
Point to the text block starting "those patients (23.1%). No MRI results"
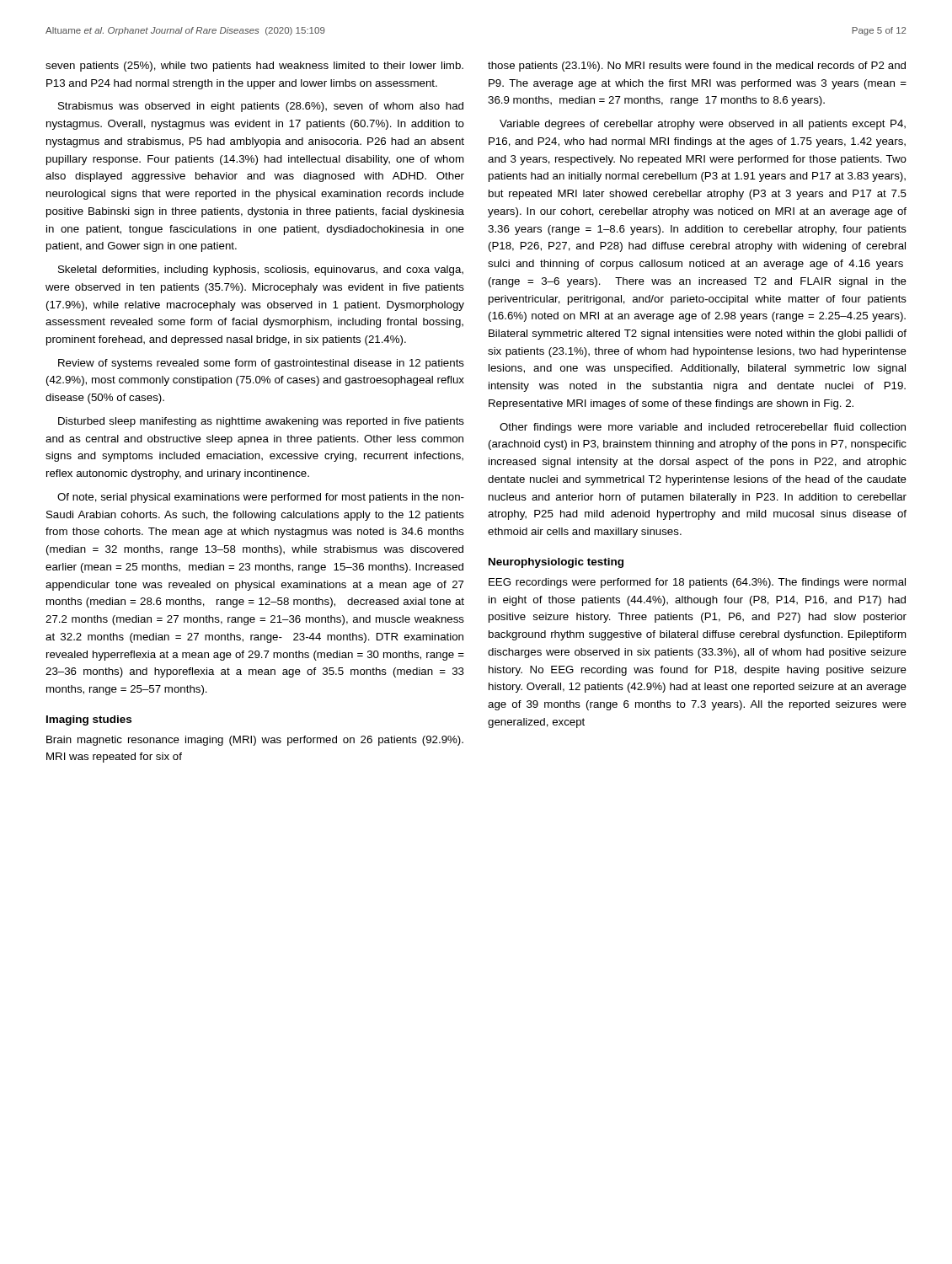pyautogui.click(x=697, y=299)
